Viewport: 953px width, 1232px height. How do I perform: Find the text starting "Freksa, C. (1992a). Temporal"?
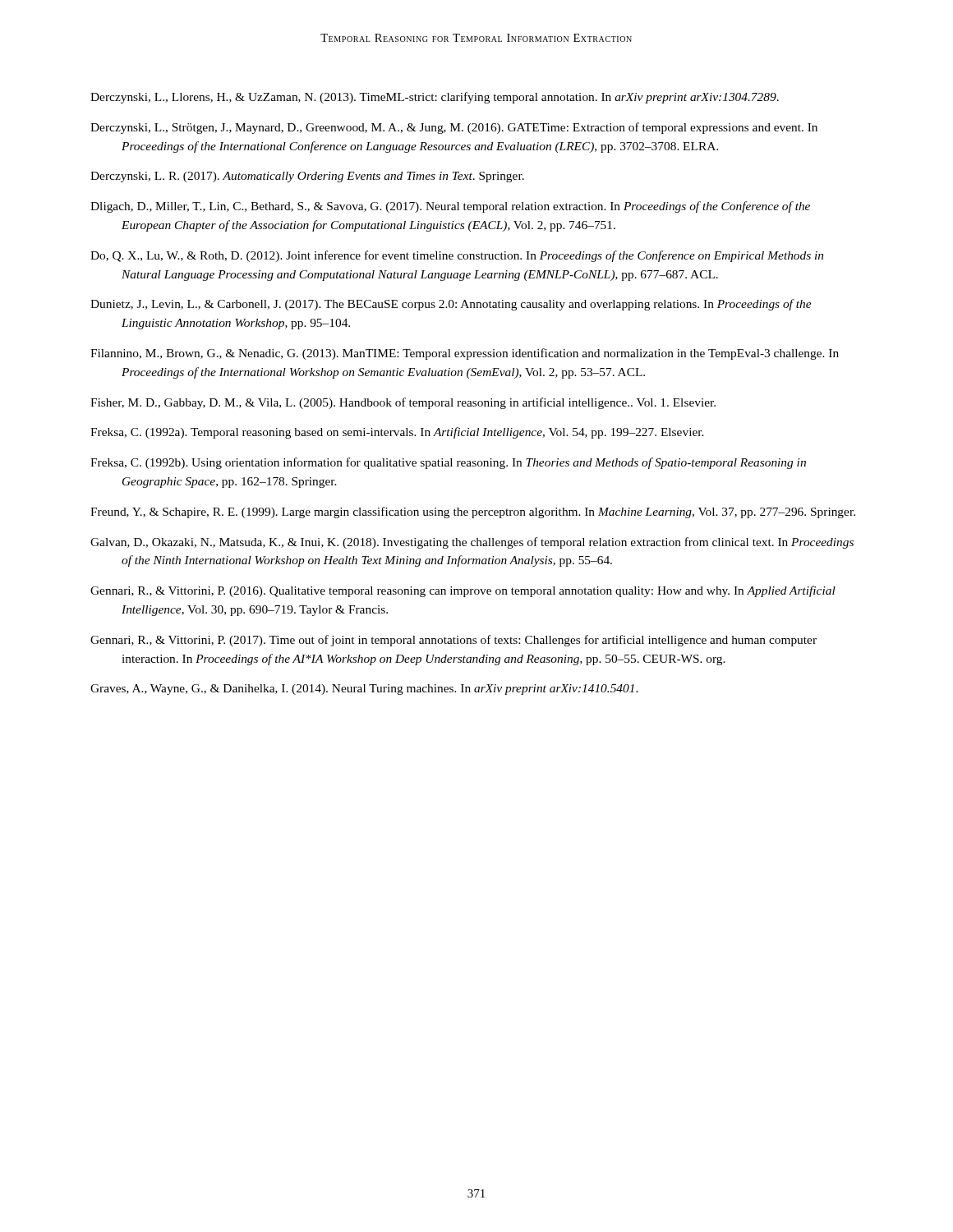[476, 433]
